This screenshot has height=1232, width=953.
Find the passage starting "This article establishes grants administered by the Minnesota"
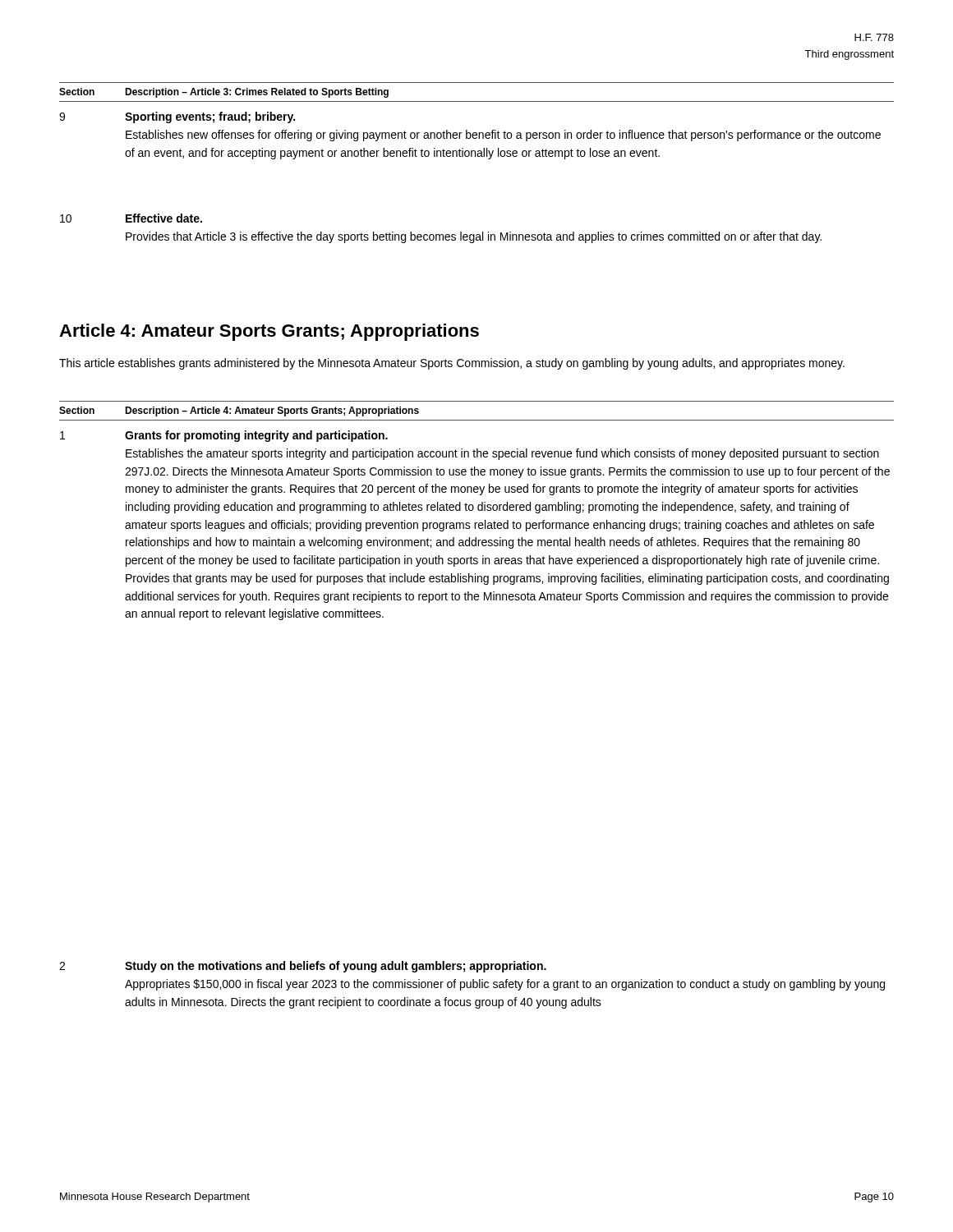pyautogui.click(x=452, y=363)
